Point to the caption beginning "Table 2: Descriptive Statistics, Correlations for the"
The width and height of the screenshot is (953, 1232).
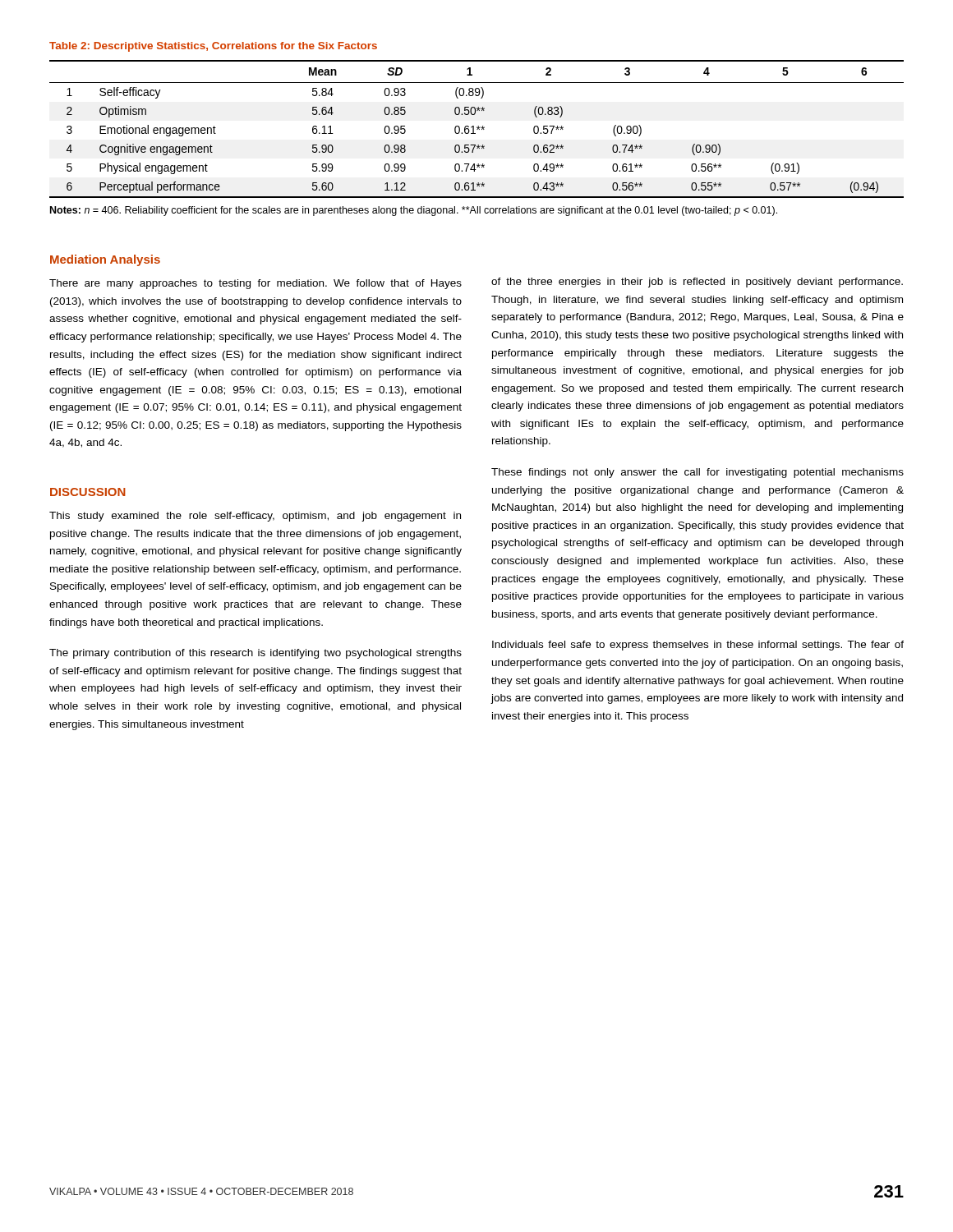[213, 46]
